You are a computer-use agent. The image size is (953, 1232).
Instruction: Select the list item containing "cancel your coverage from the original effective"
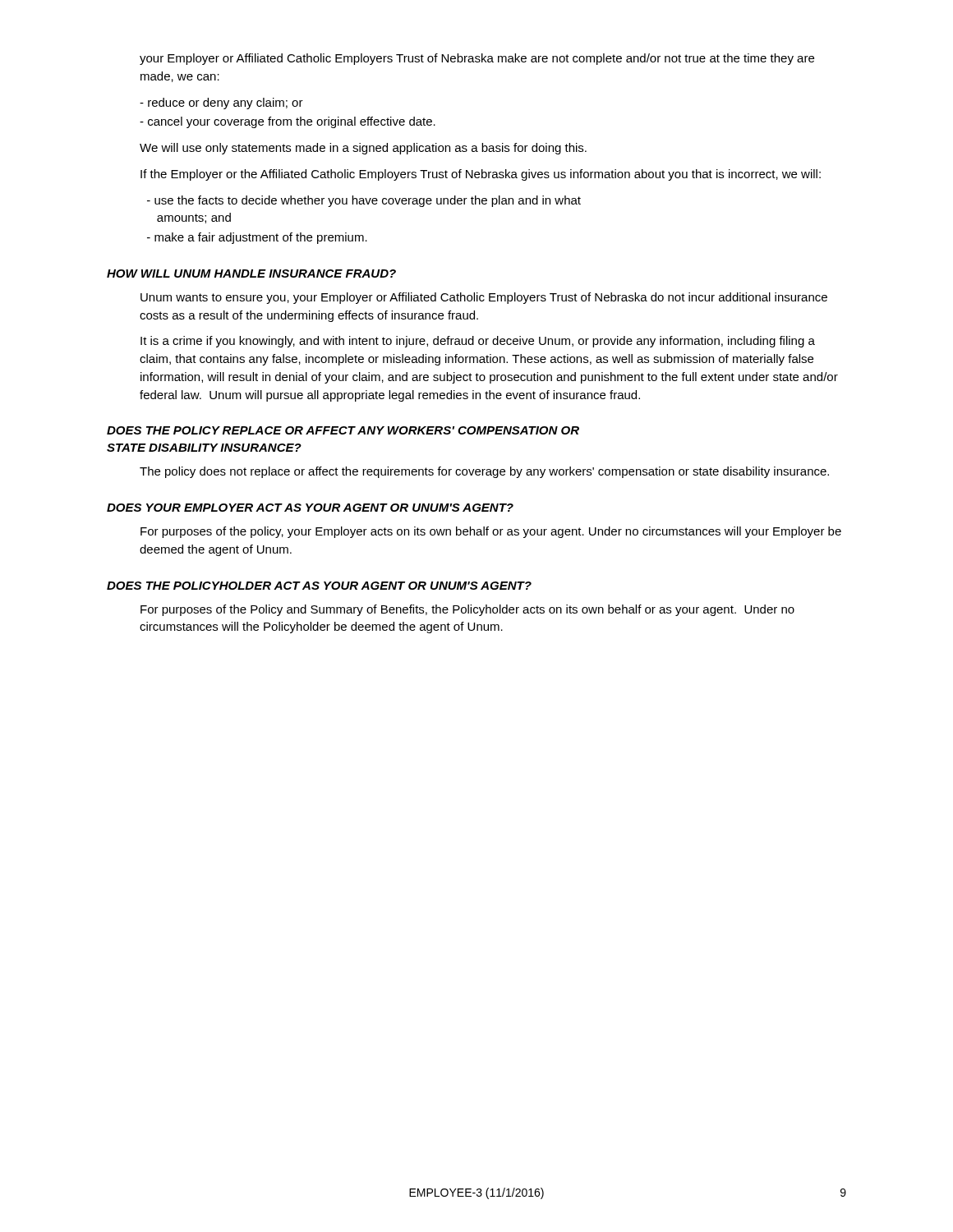coord(288,121)
